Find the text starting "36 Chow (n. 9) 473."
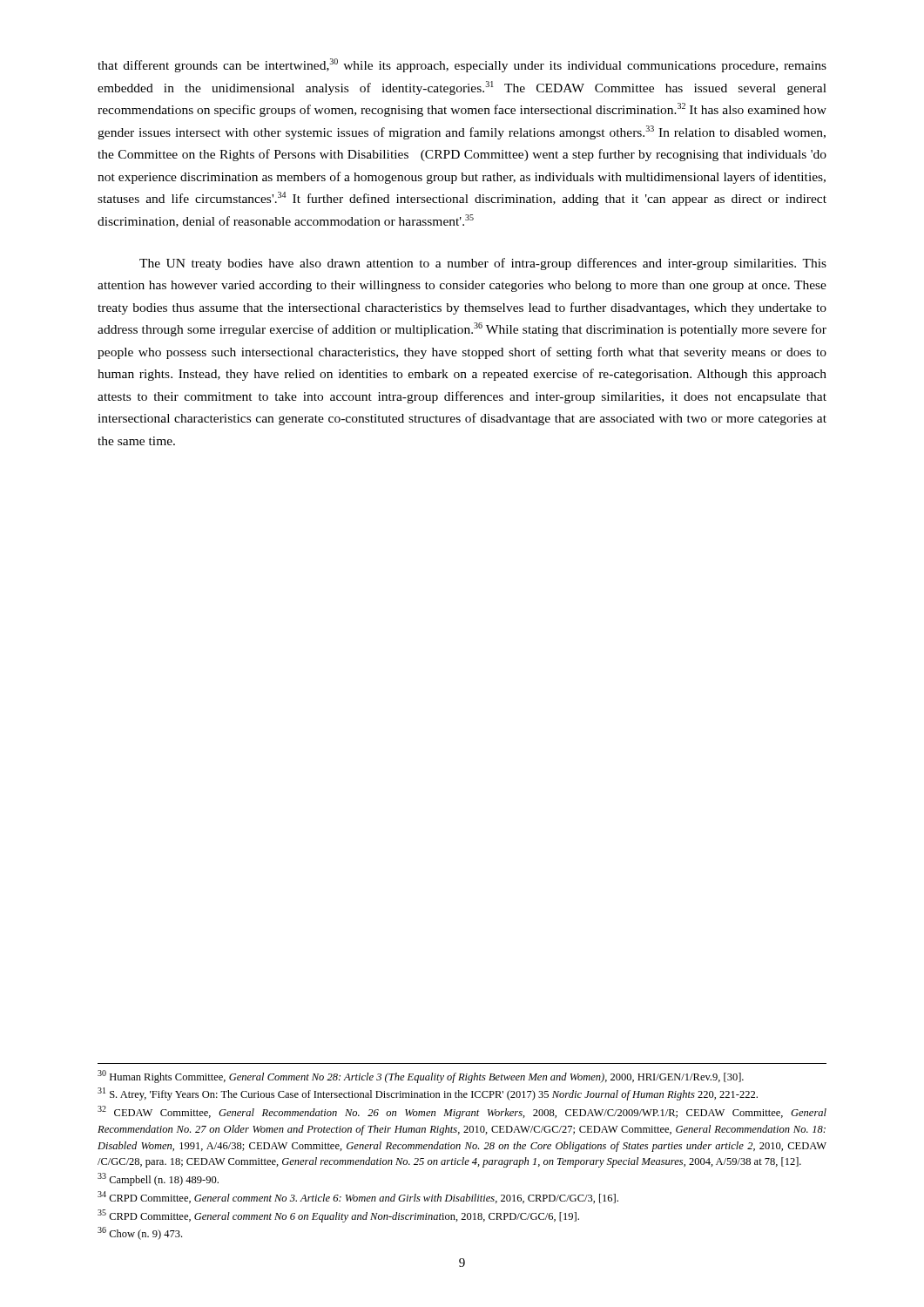 pyautogui.click(x=140, y=1233)
